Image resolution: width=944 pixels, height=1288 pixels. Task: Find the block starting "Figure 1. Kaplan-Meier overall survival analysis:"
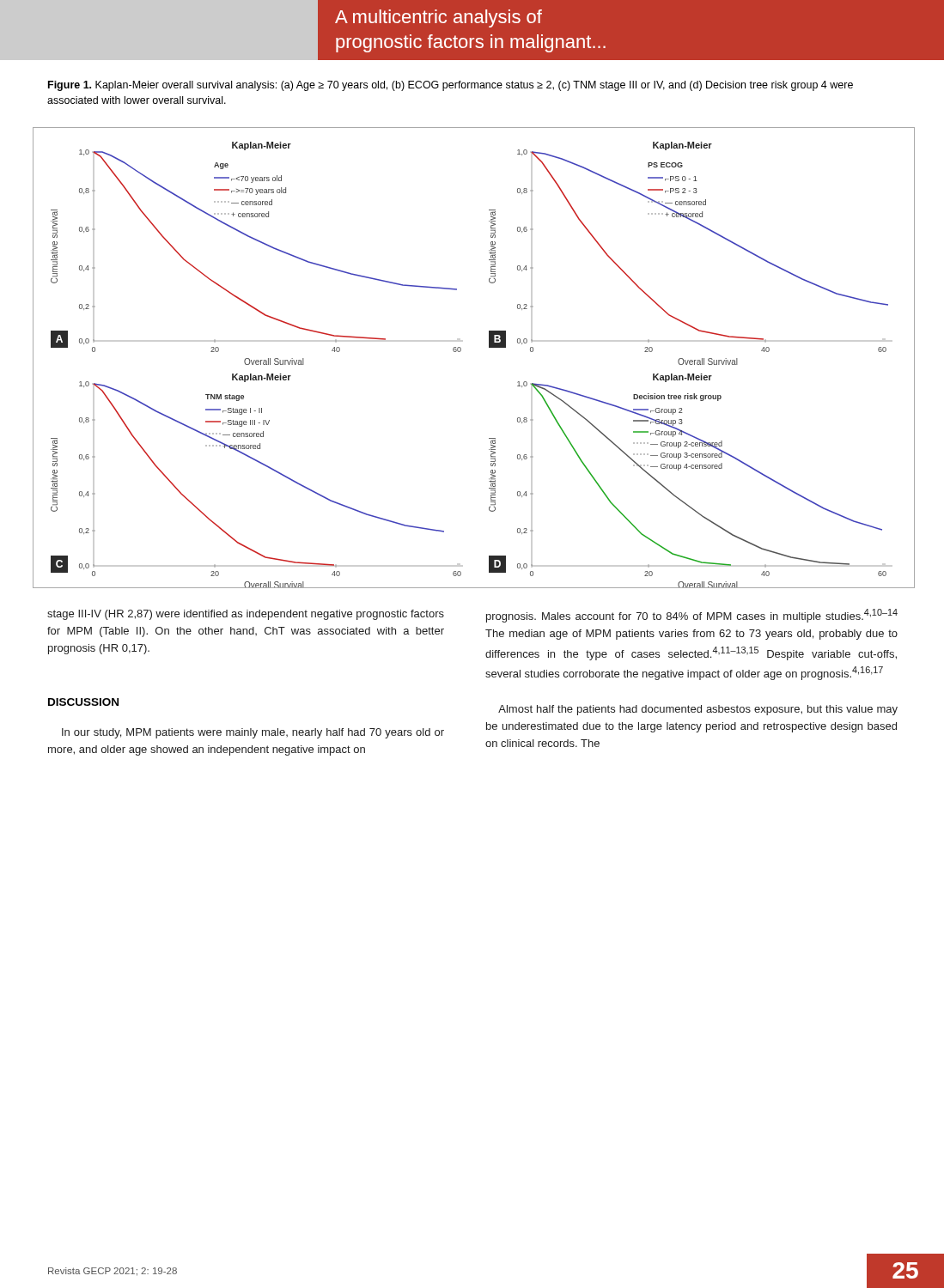[x=450, y=93]
